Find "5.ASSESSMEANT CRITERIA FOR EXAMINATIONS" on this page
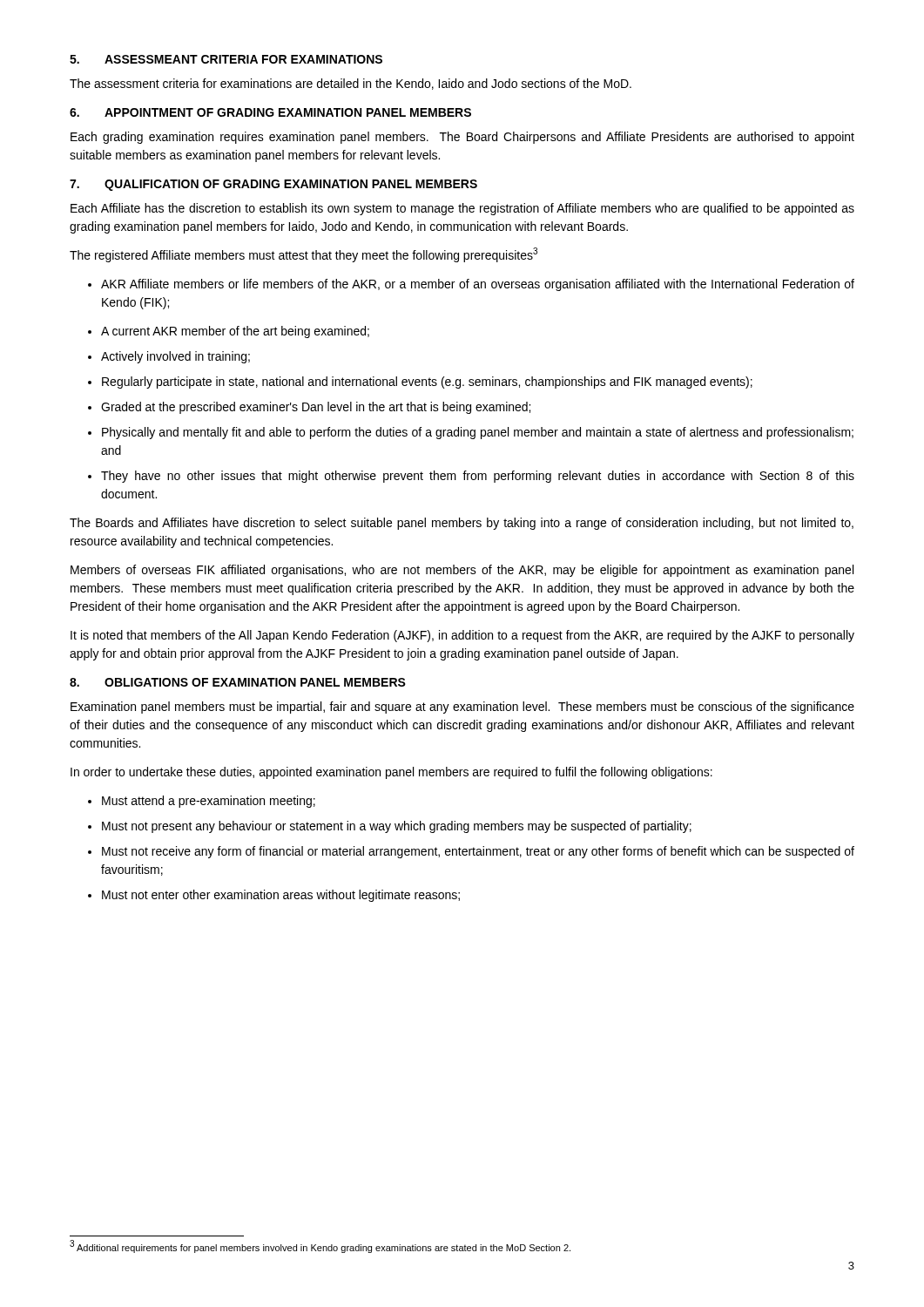Image resolution: width=924 pixels, height=1307 pixels. 226,59
